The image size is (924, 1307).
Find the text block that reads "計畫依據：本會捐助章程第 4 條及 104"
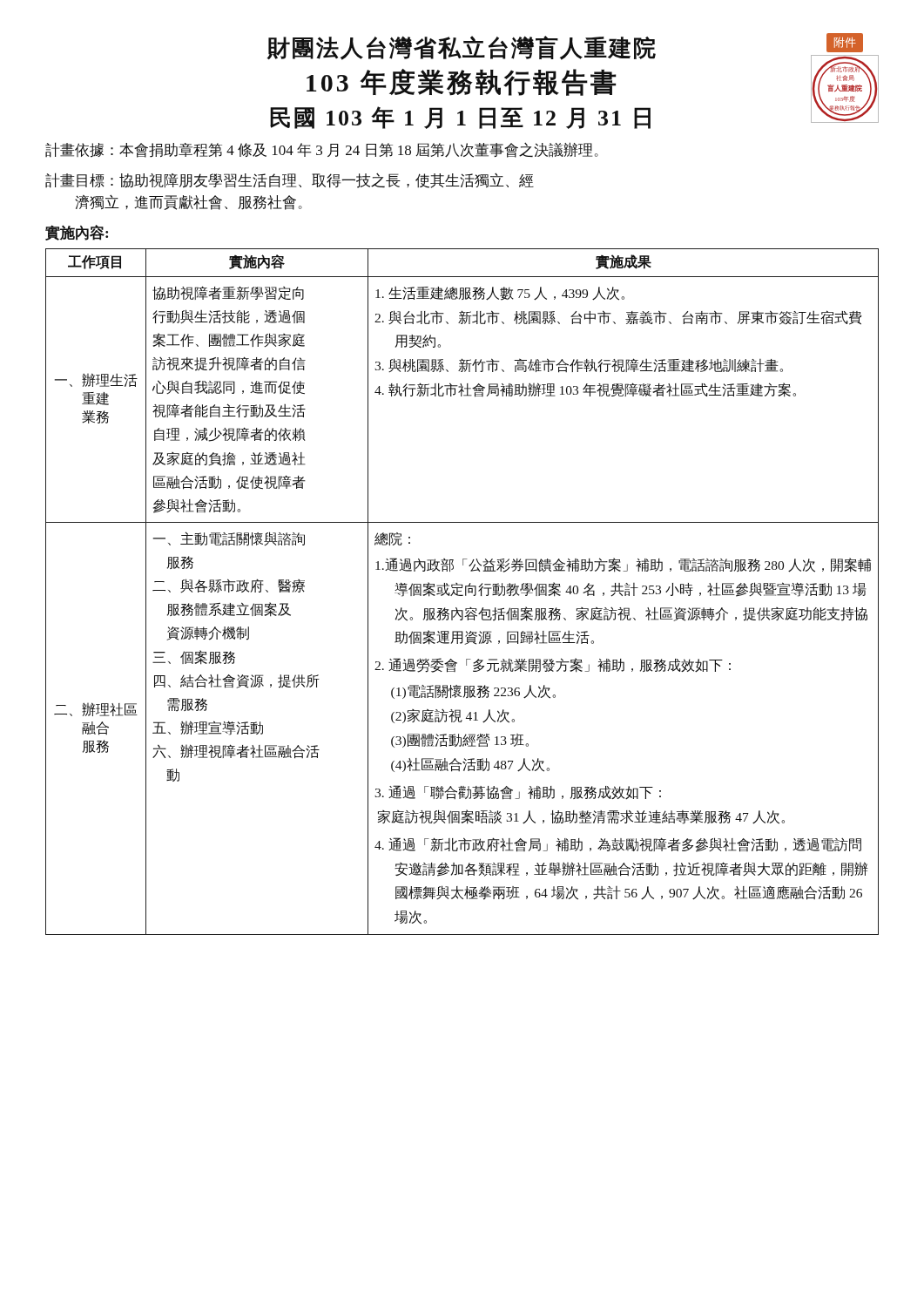tap(327, 150)
